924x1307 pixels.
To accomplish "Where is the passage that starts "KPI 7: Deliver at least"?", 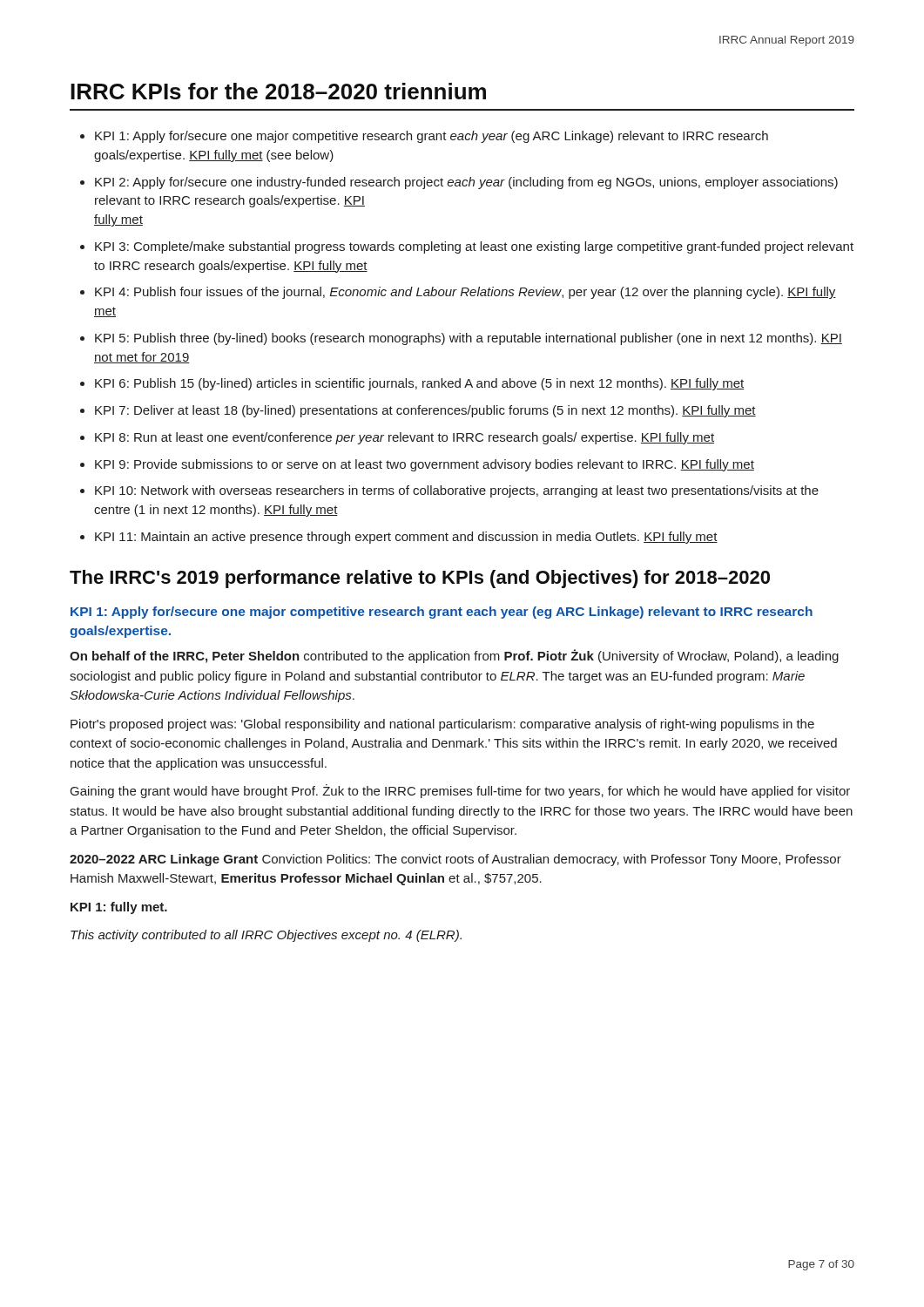I will click(x=425, y=410).
